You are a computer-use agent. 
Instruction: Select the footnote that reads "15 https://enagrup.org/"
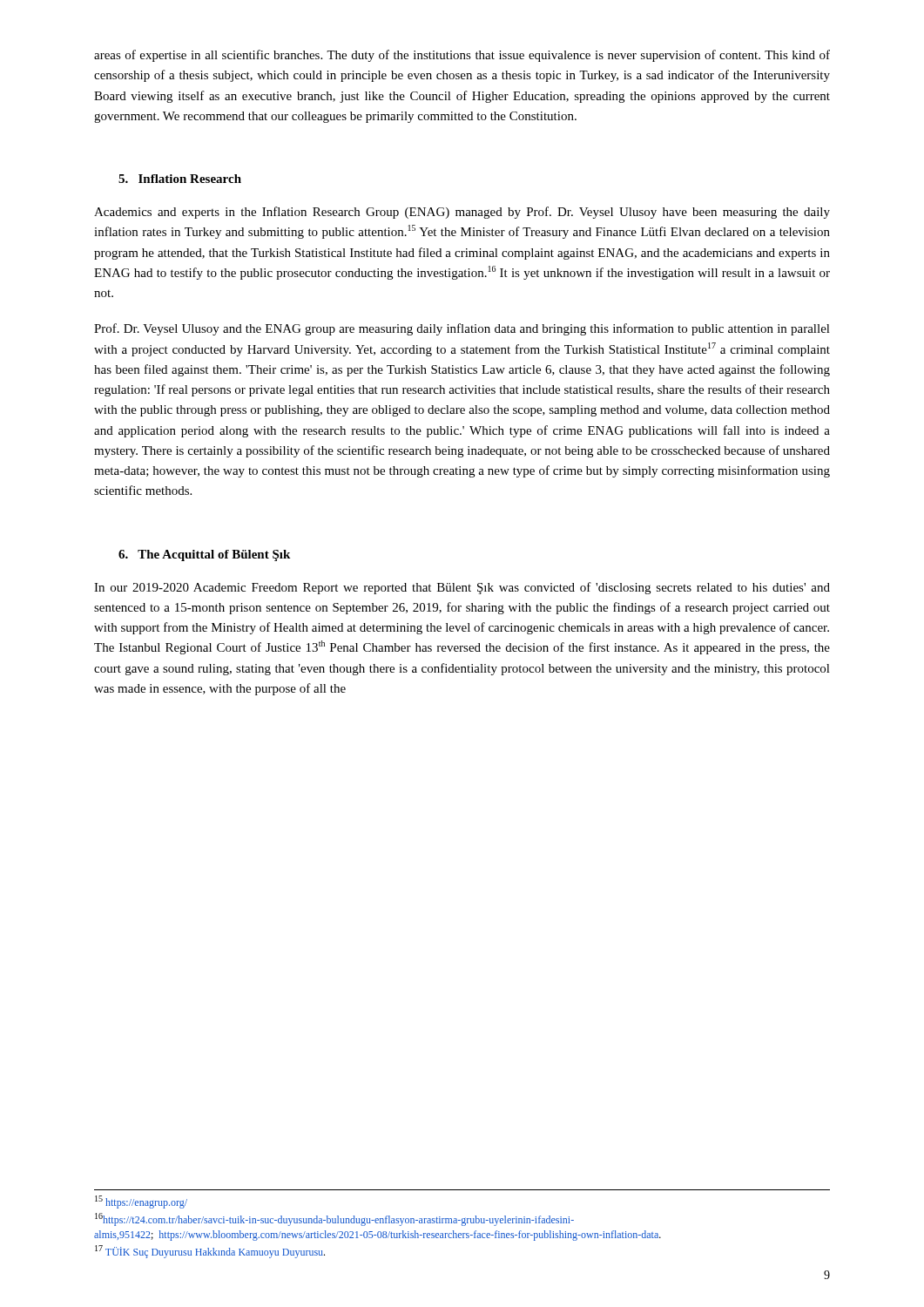141,1202
